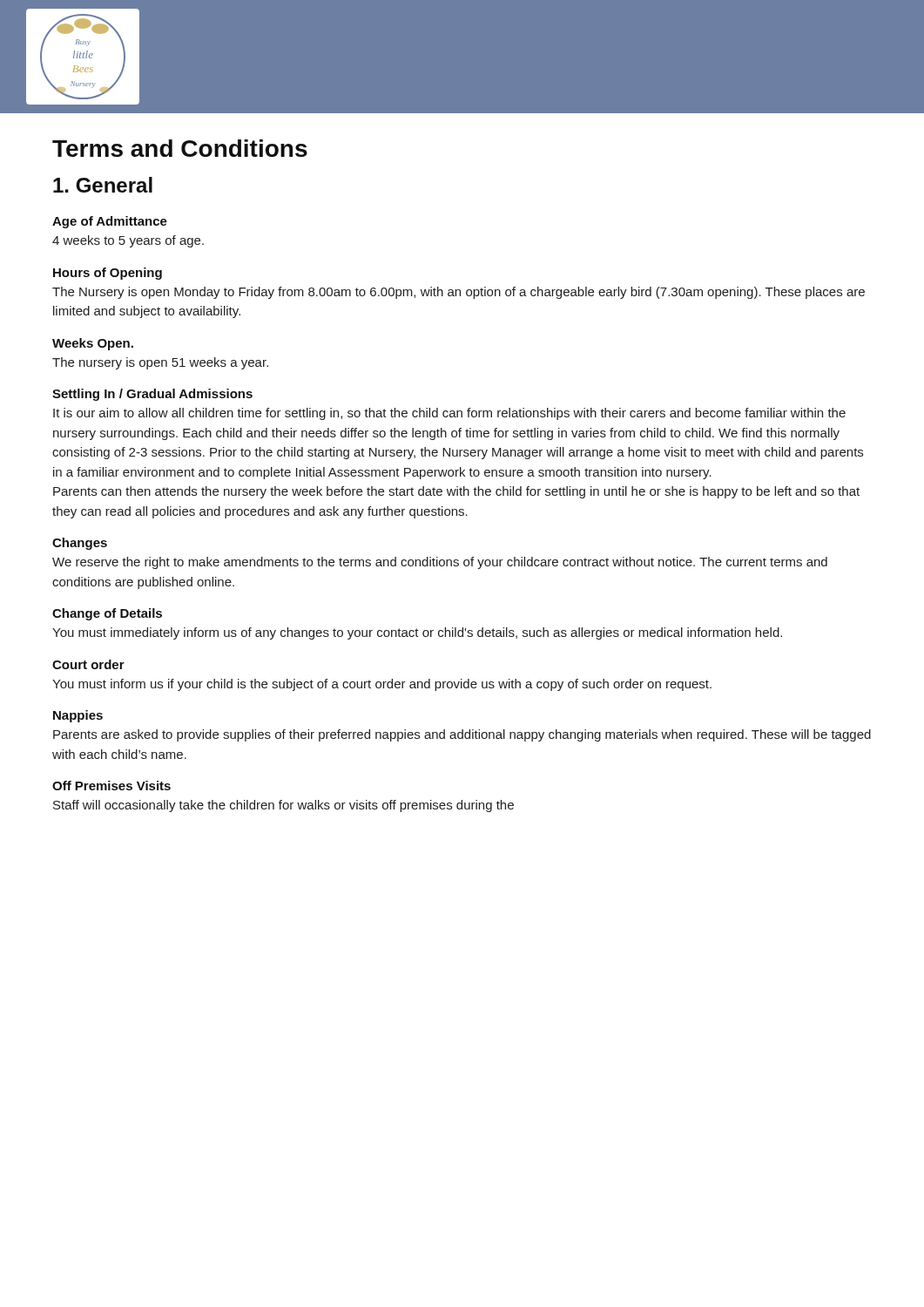The image size is (924, 1307).
Task: Point to the block starting "Age of Admittance"
Action: (110, 221)
